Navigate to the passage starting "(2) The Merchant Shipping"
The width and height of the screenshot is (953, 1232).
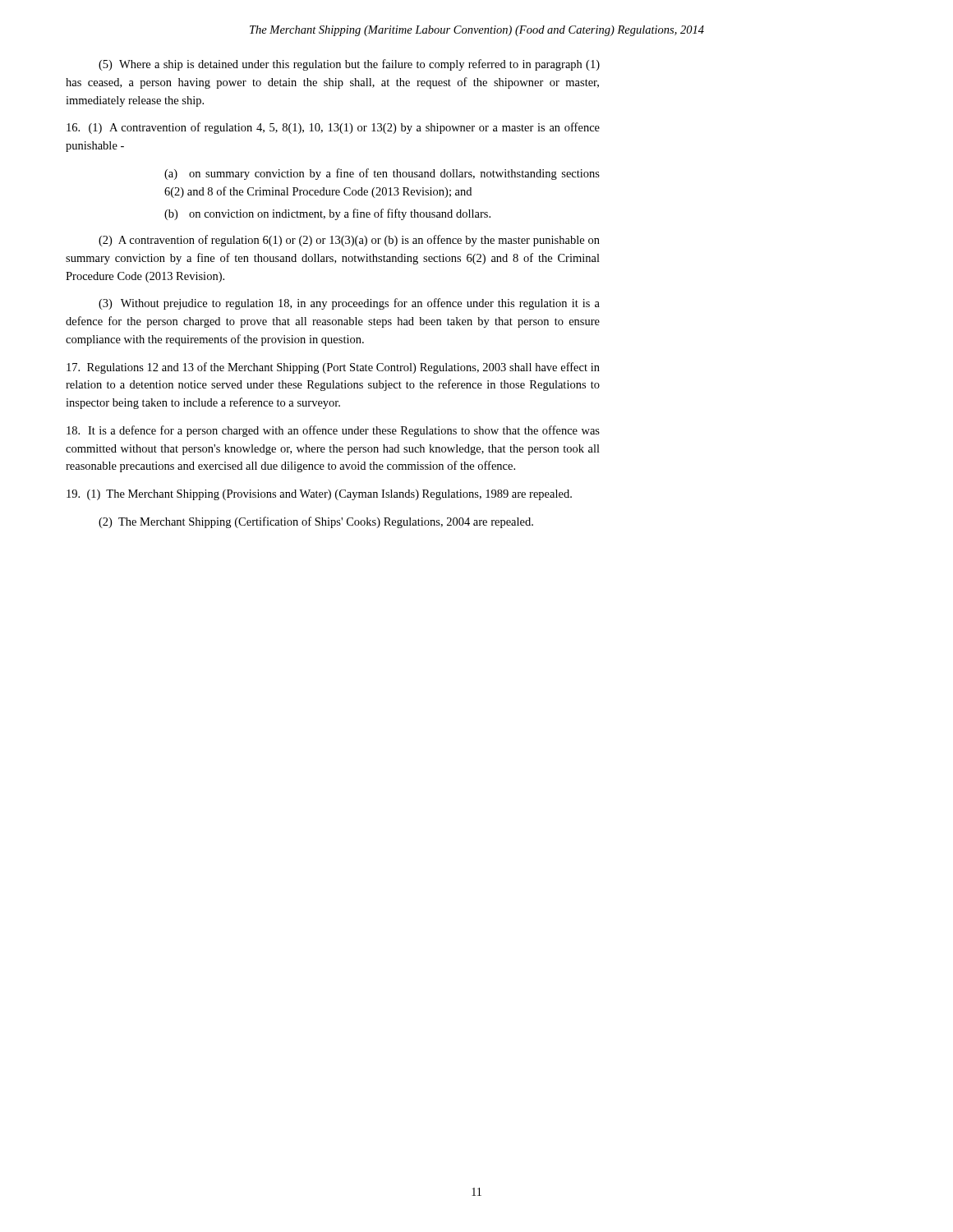coord(333,522)
